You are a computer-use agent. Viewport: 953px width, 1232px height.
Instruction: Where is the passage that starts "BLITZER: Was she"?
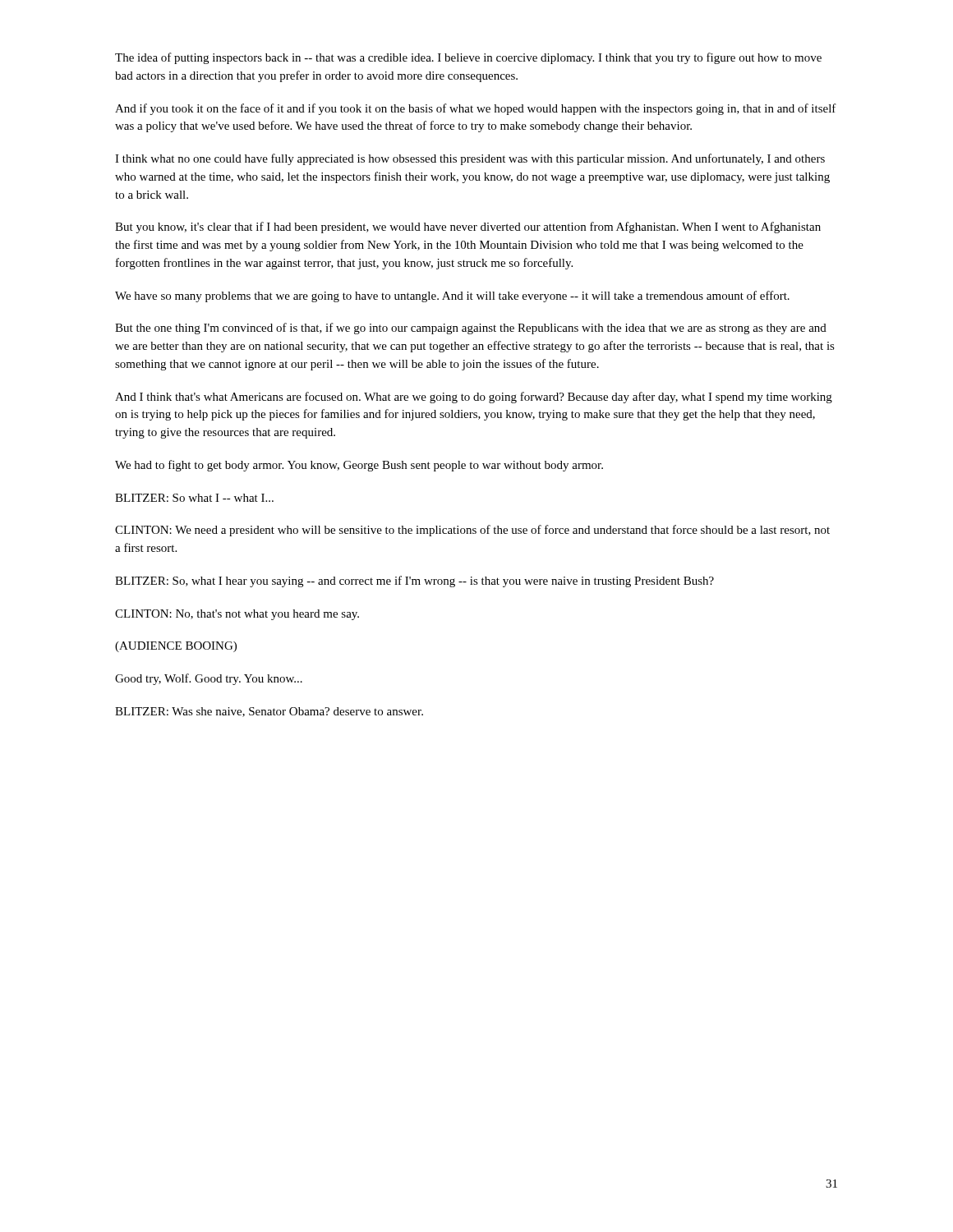coord(269,711)
